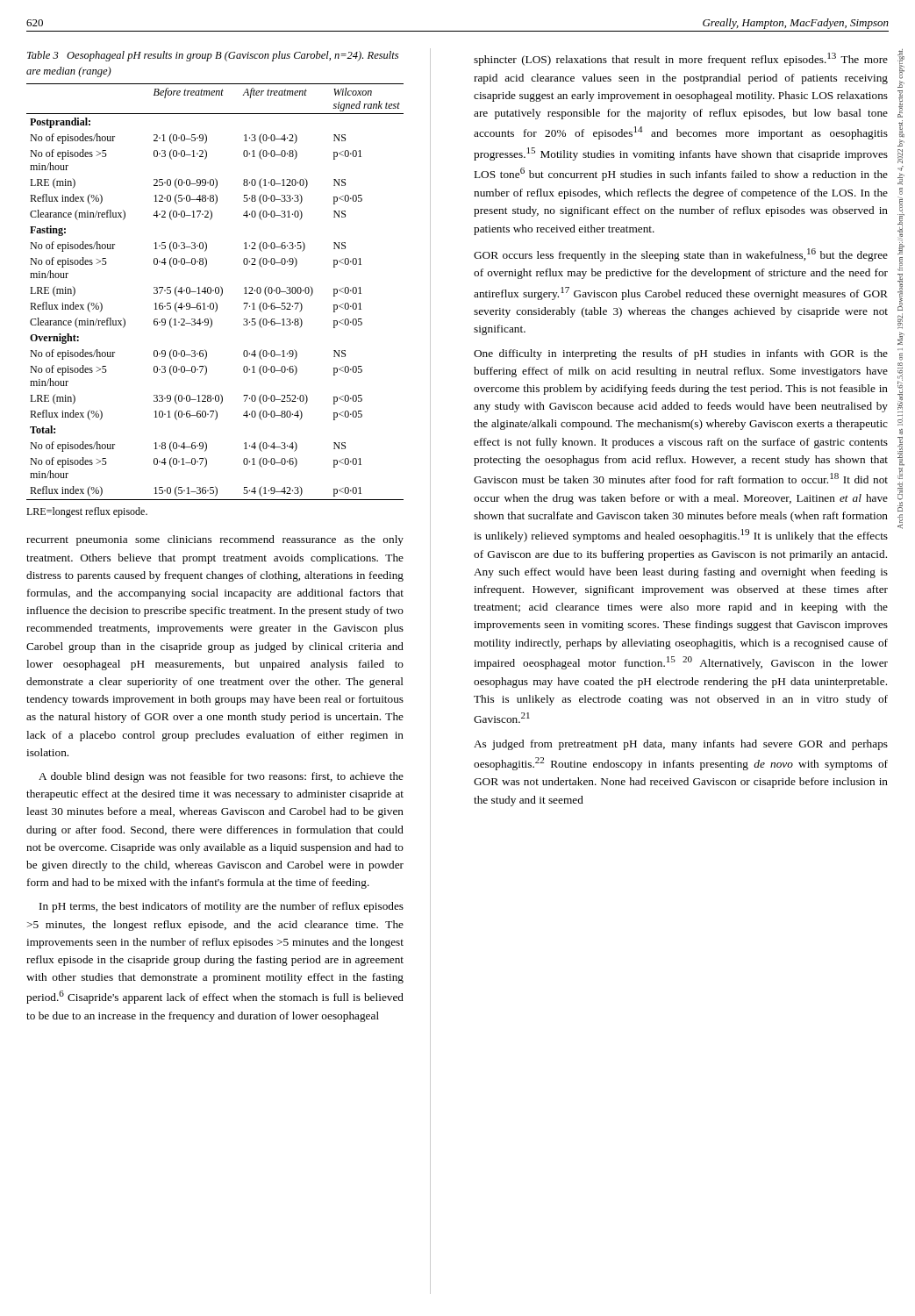Select the footnote that says "LRE=longest reflux episode."
The height and width of the screenshot is (1316, 915).
coord(87,511)
